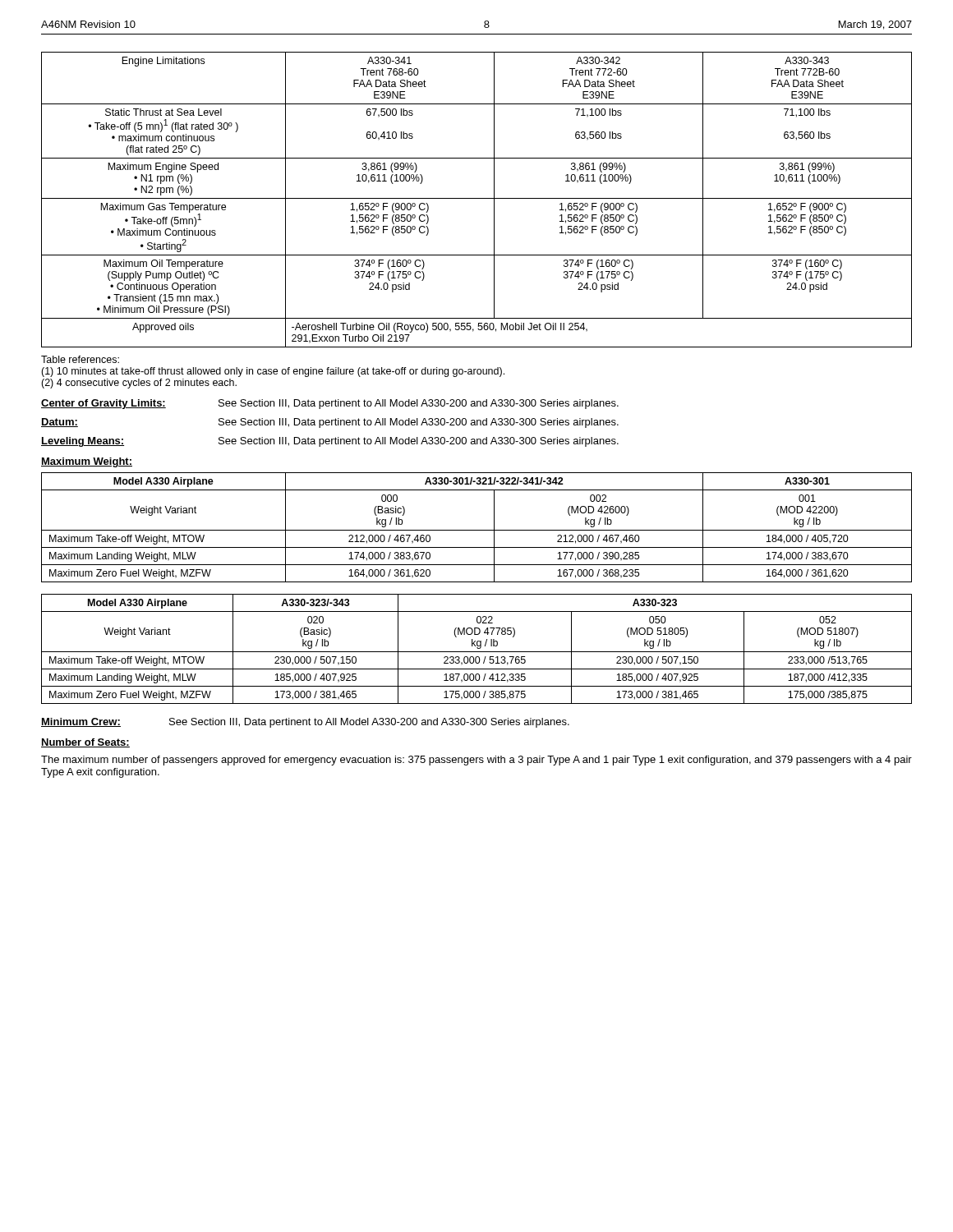The width and height of the screenshot is (953, 1232).
Task: Locate the block of text that opens with "Center of Gravity Limits: See"
Action: pos(330,403)
